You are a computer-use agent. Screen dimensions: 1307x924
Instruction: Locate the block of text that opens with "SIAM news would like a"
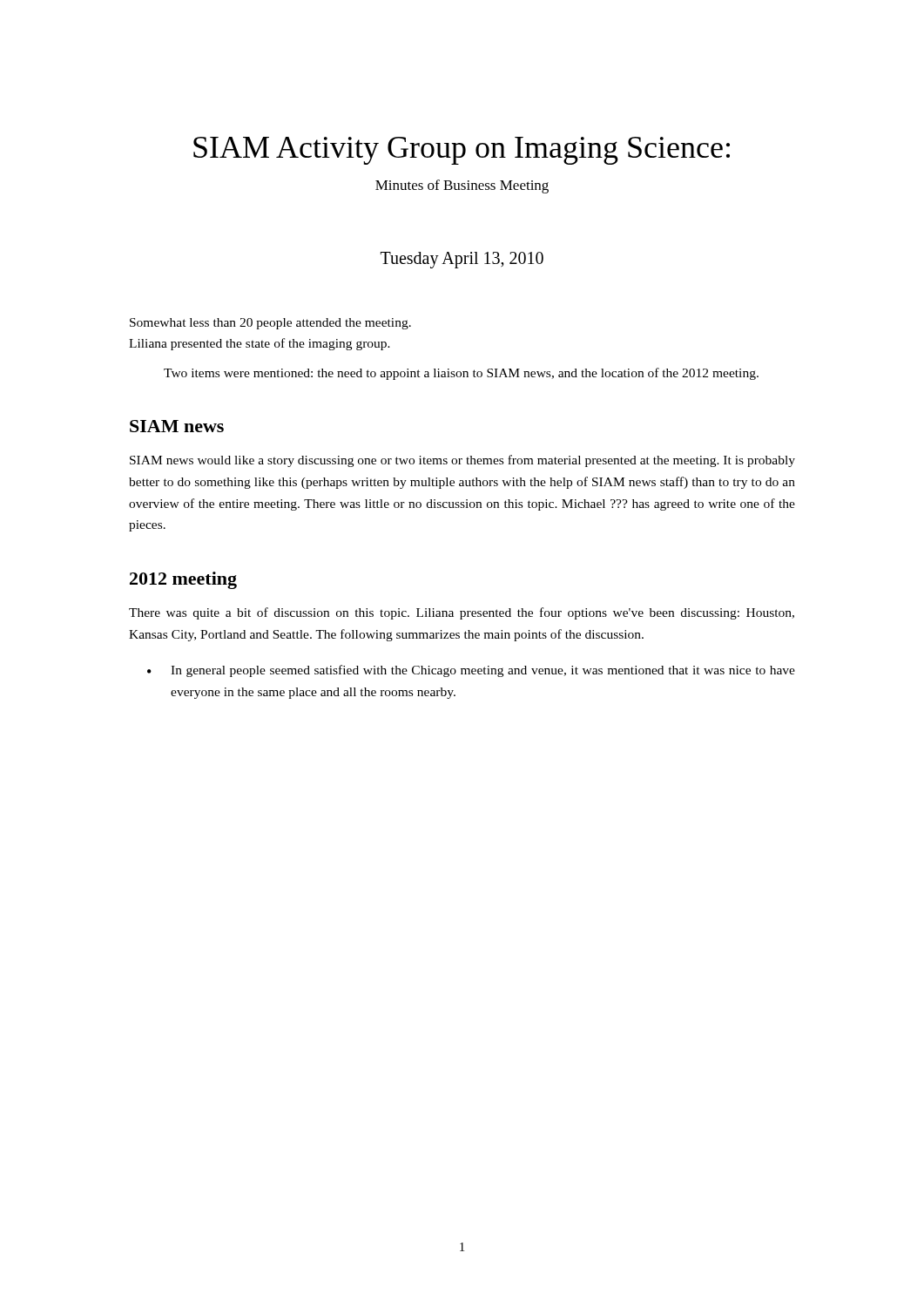(x=462, y=492)
